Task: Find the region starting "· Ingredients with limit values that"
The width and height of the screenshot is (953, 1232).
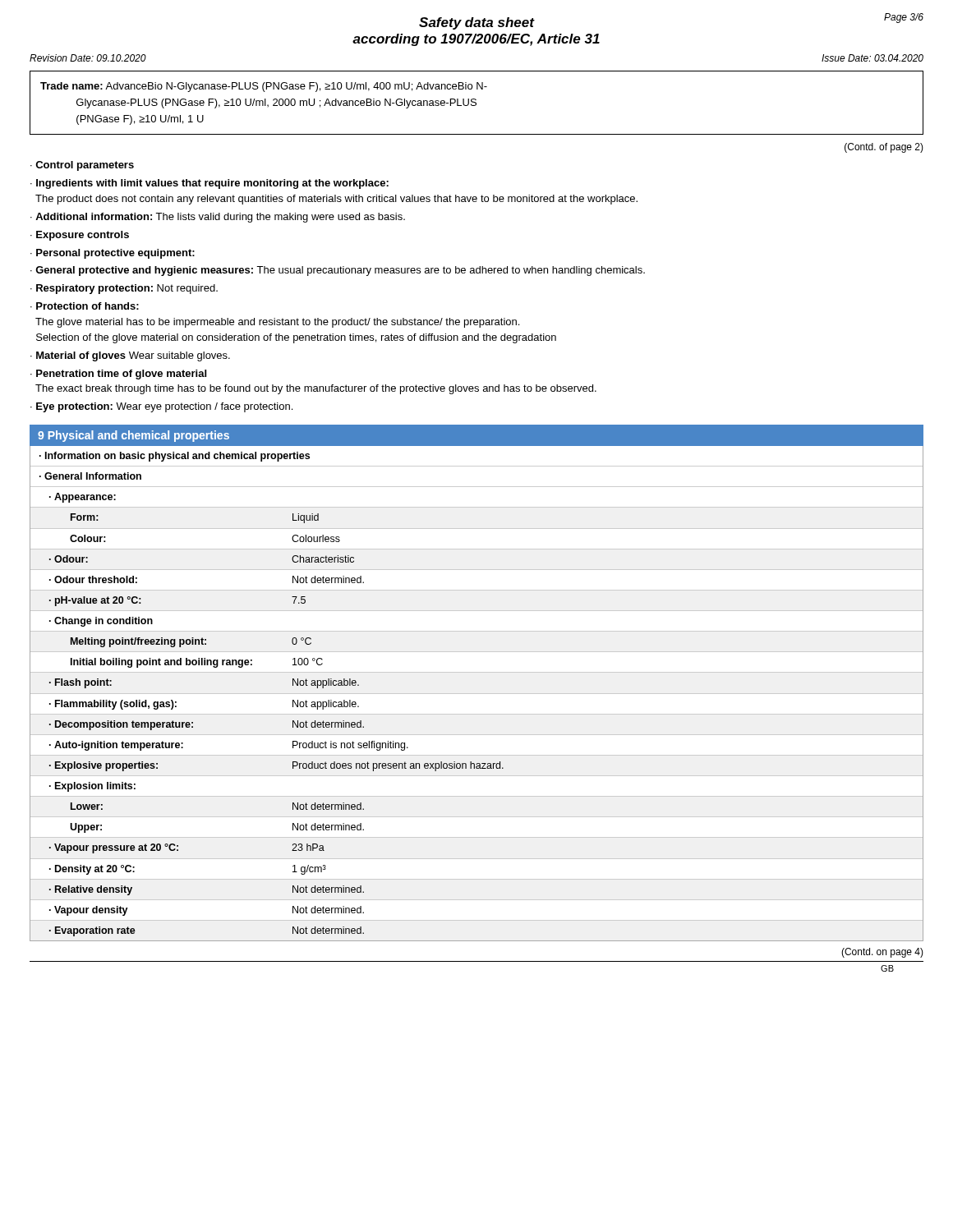Action: tap(334, 191)
